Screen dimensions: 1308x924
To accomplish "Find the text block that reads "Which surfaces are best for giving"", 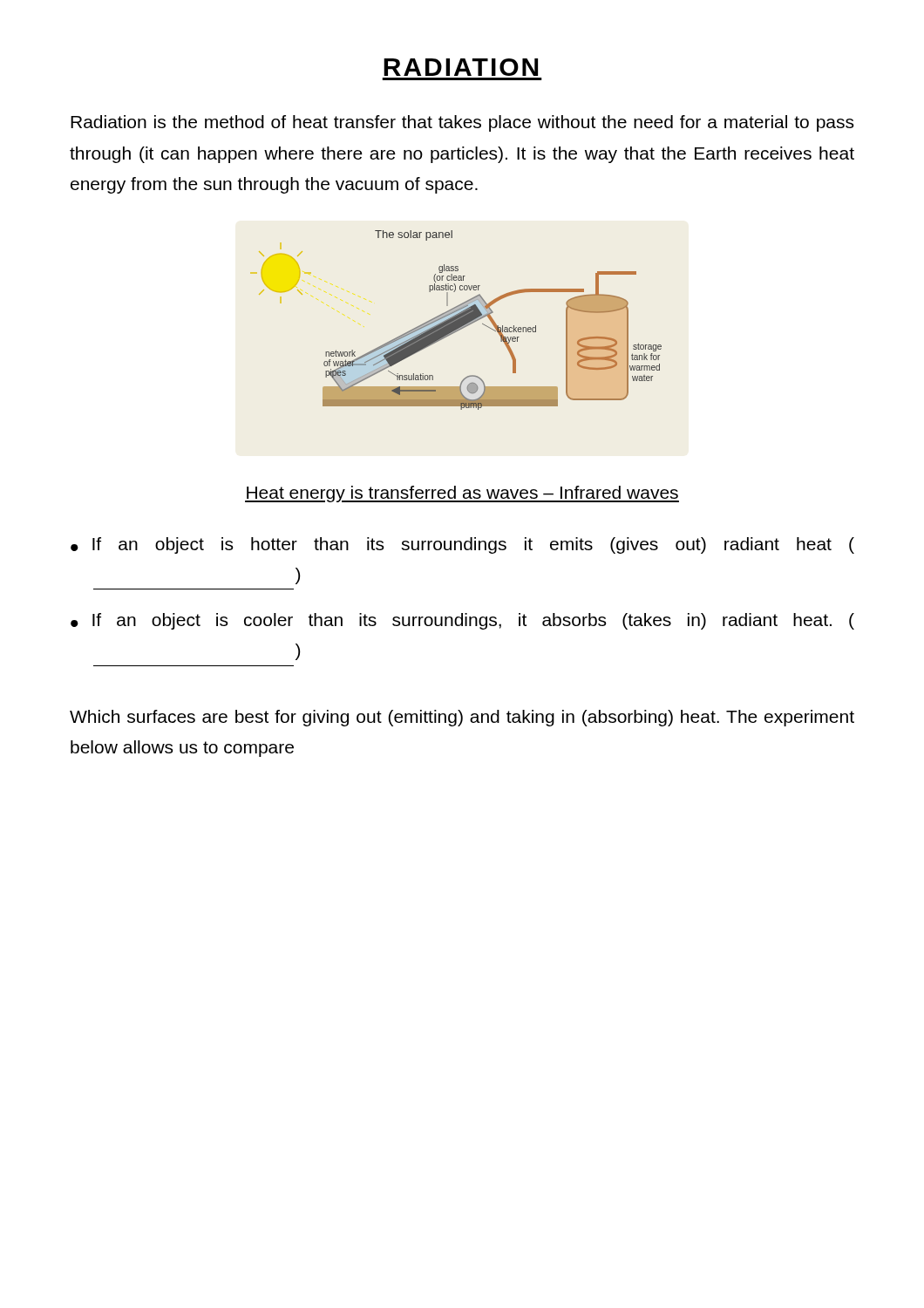I will (x=462, y=732).
